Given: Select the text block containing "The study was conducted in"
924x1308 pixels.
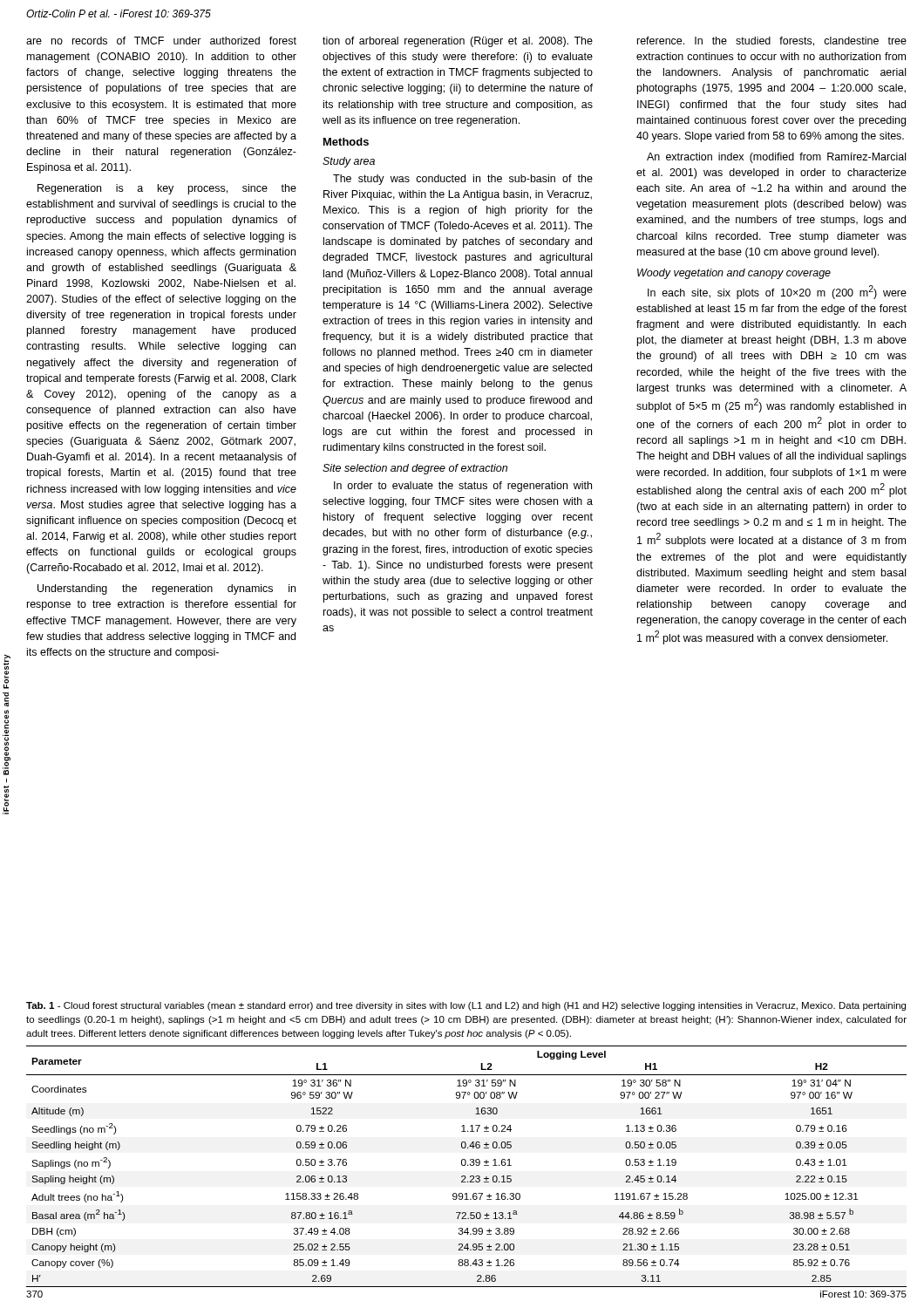Looking at the screenshot, I should [x=458, y=313].
